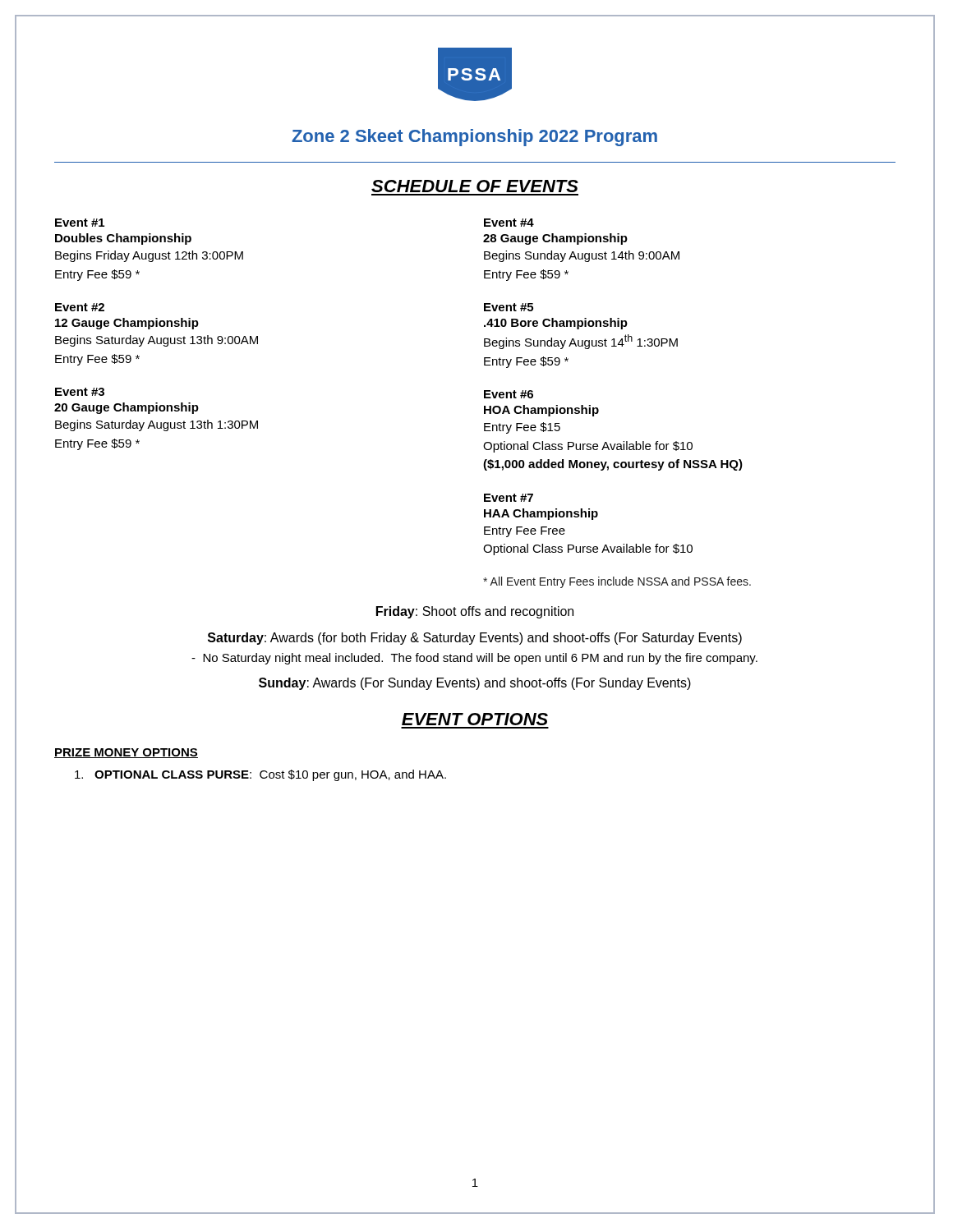This screenshot has height=1232, width=953.
Task: Locate the block of text that opens with "Saturday: Awards (for both"
Action: [475, 637]
